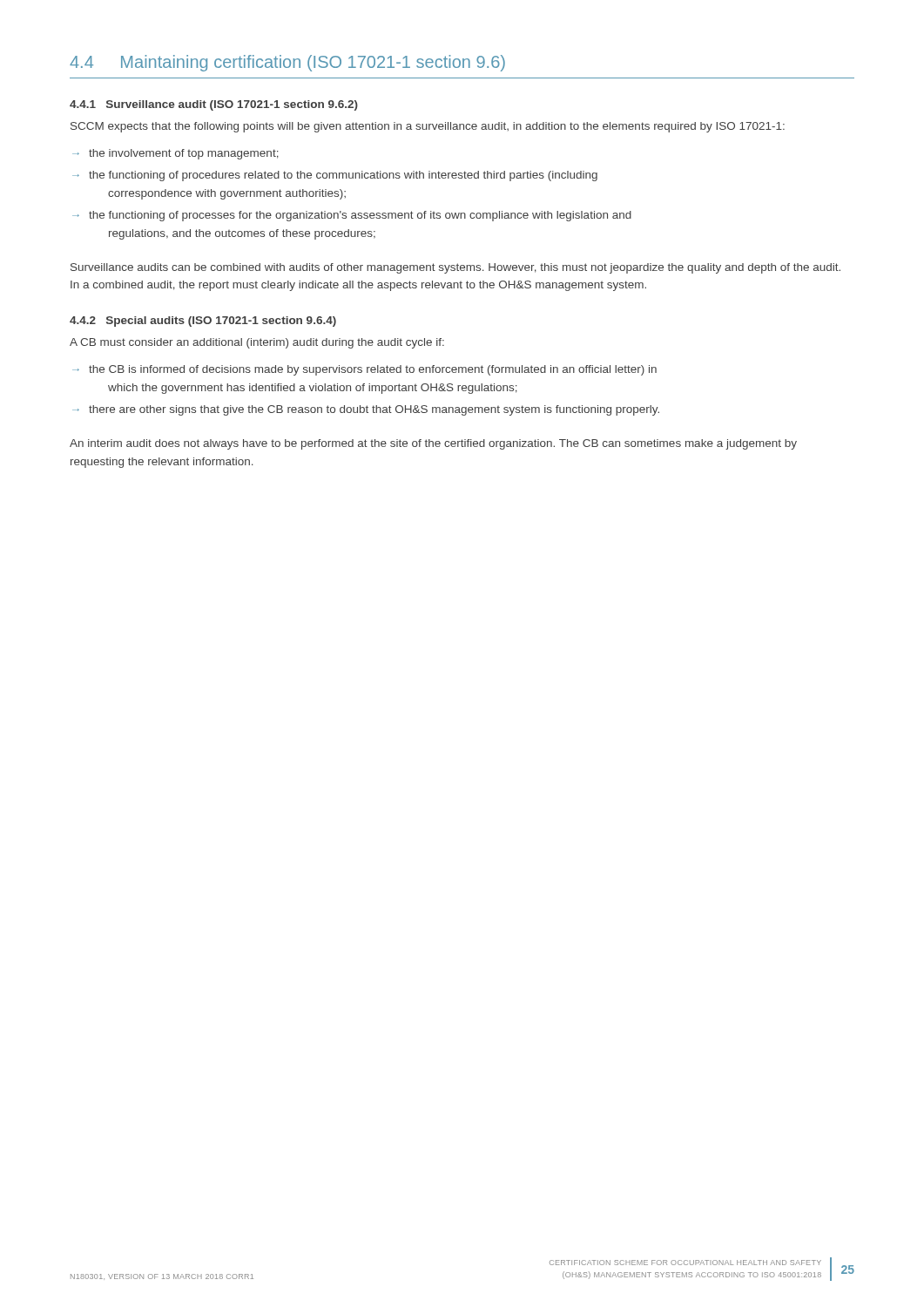The width and height of the screenshot is (924, 1307).
Task: Select the block starting "An interim audit does not always"
Action: tap(462, 453)
